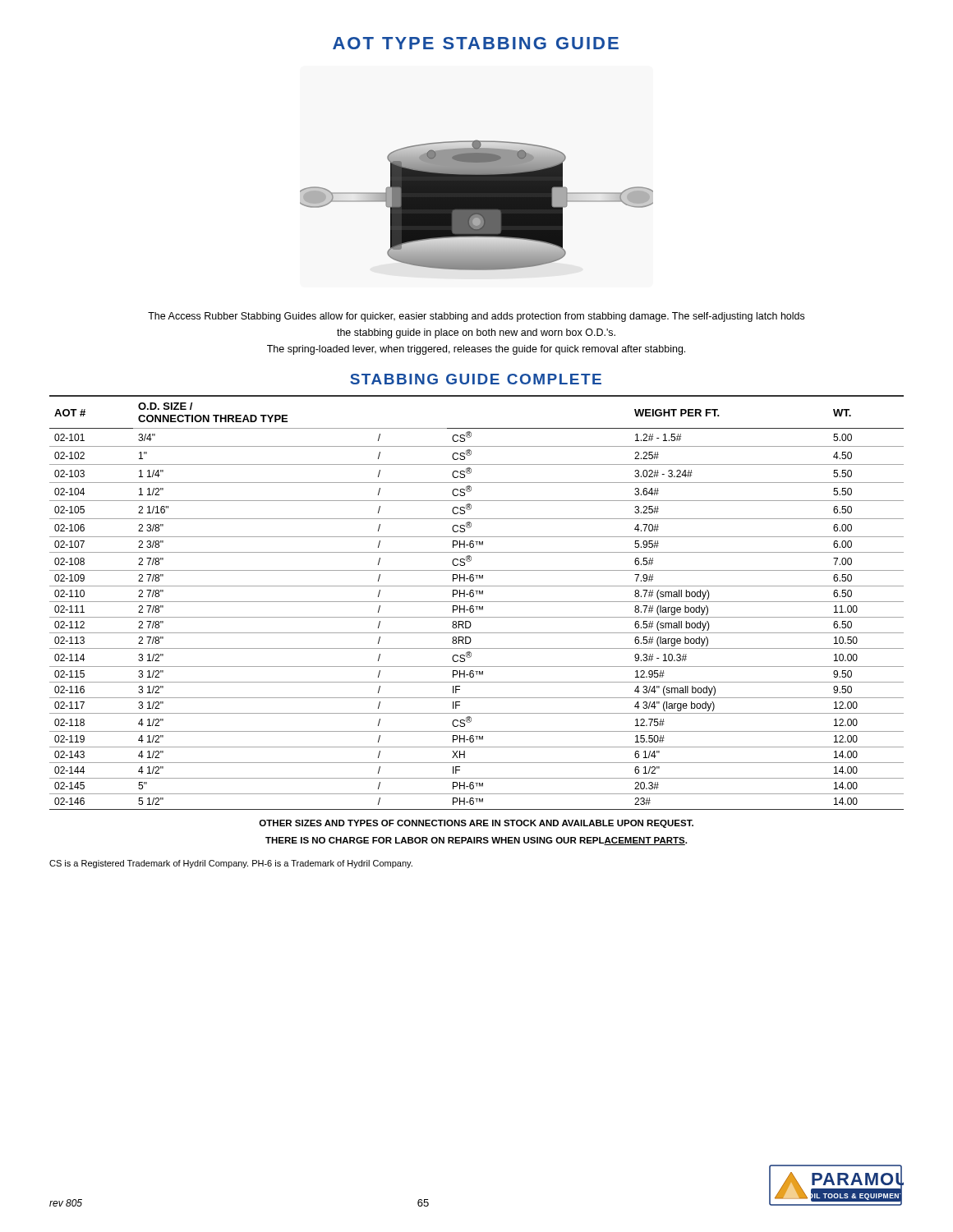953x1232 pixels.
Task: Click on the passage starting "OTHER SIZES AND"
Action: click(x=476, y=831)
